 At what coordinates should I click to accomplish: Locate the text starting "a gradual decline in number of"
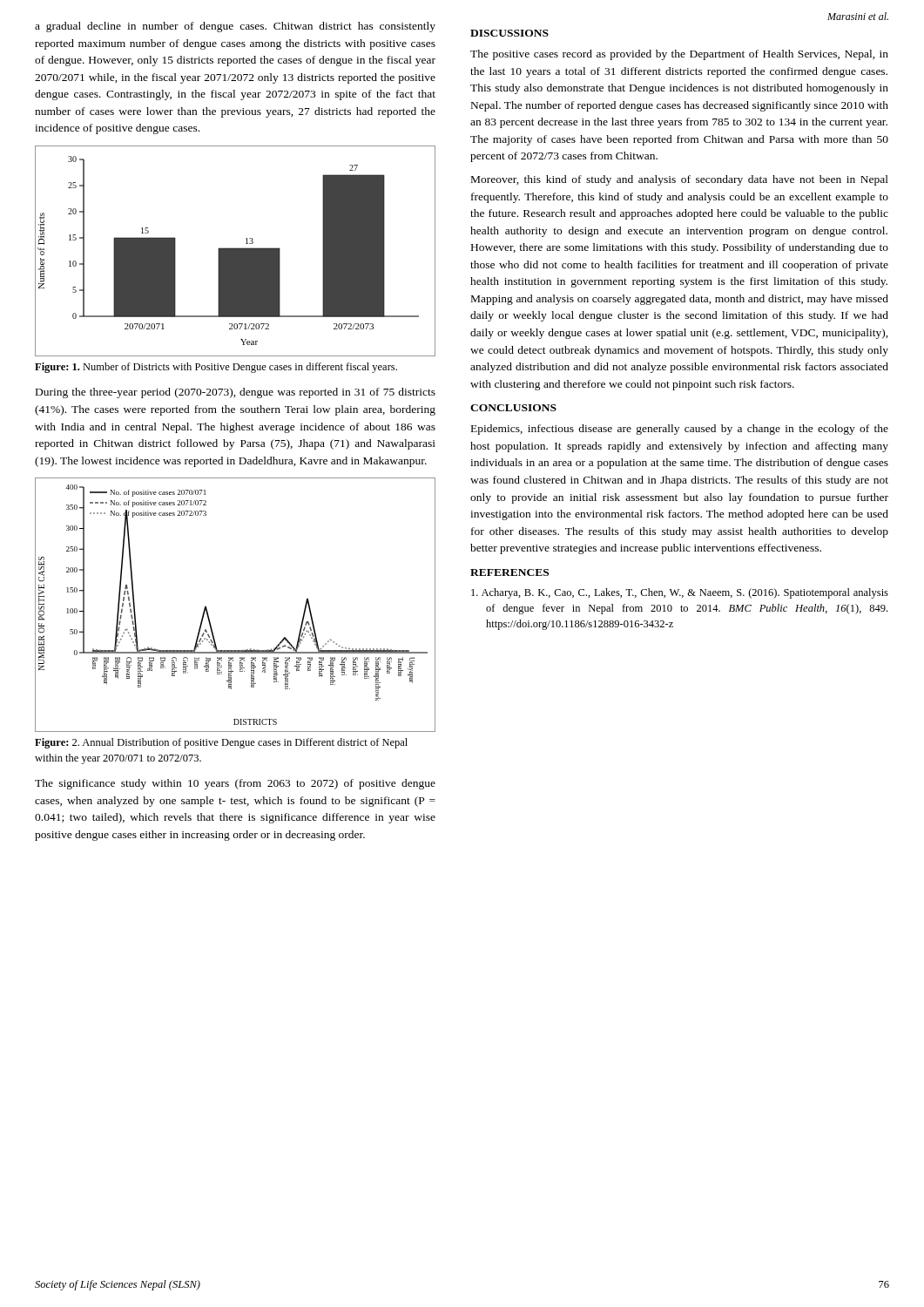click(235, 77)
